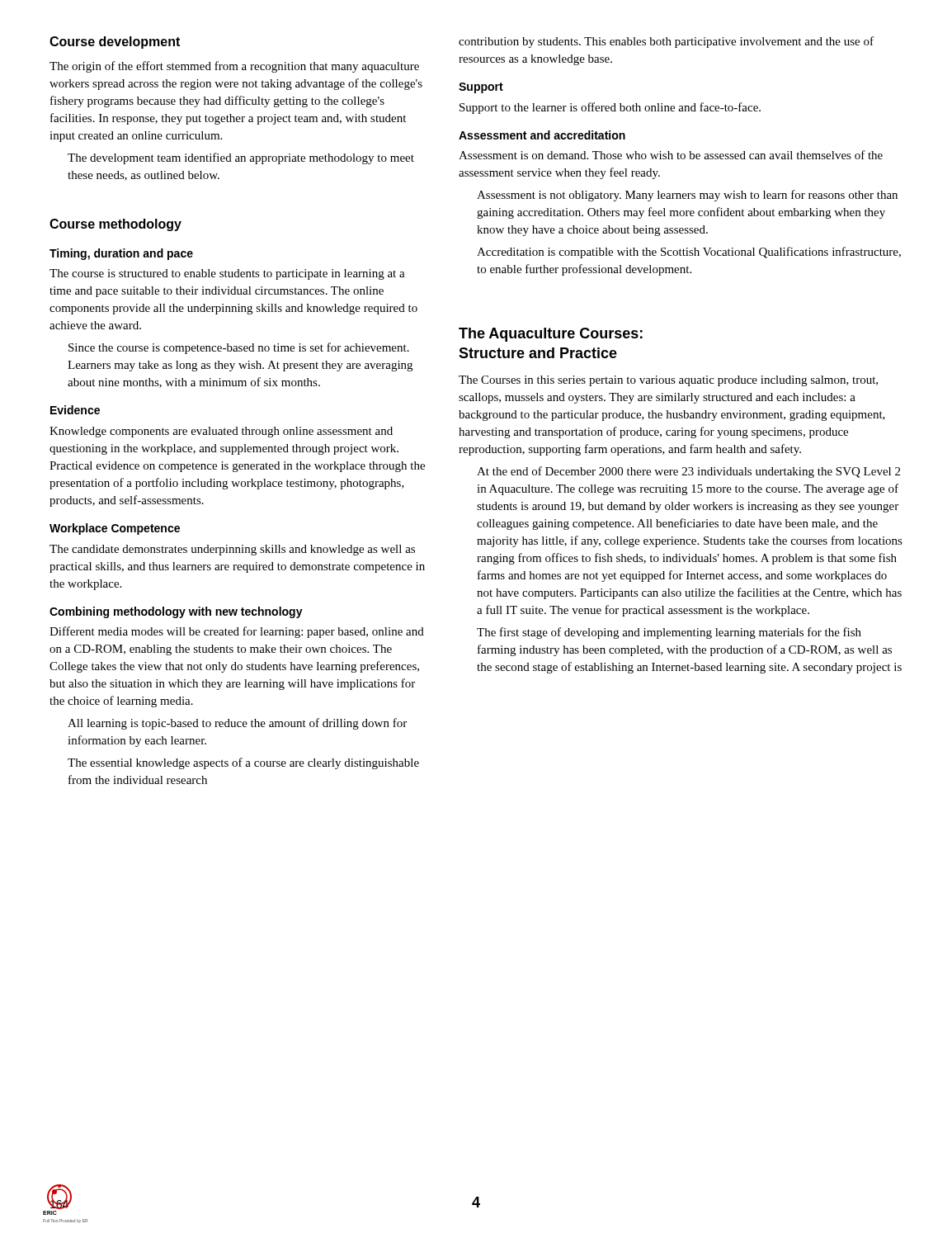Where does it say "Course development"?
Image resolution: width=952 pixels, height=1238 pixels.
(115, 43)
